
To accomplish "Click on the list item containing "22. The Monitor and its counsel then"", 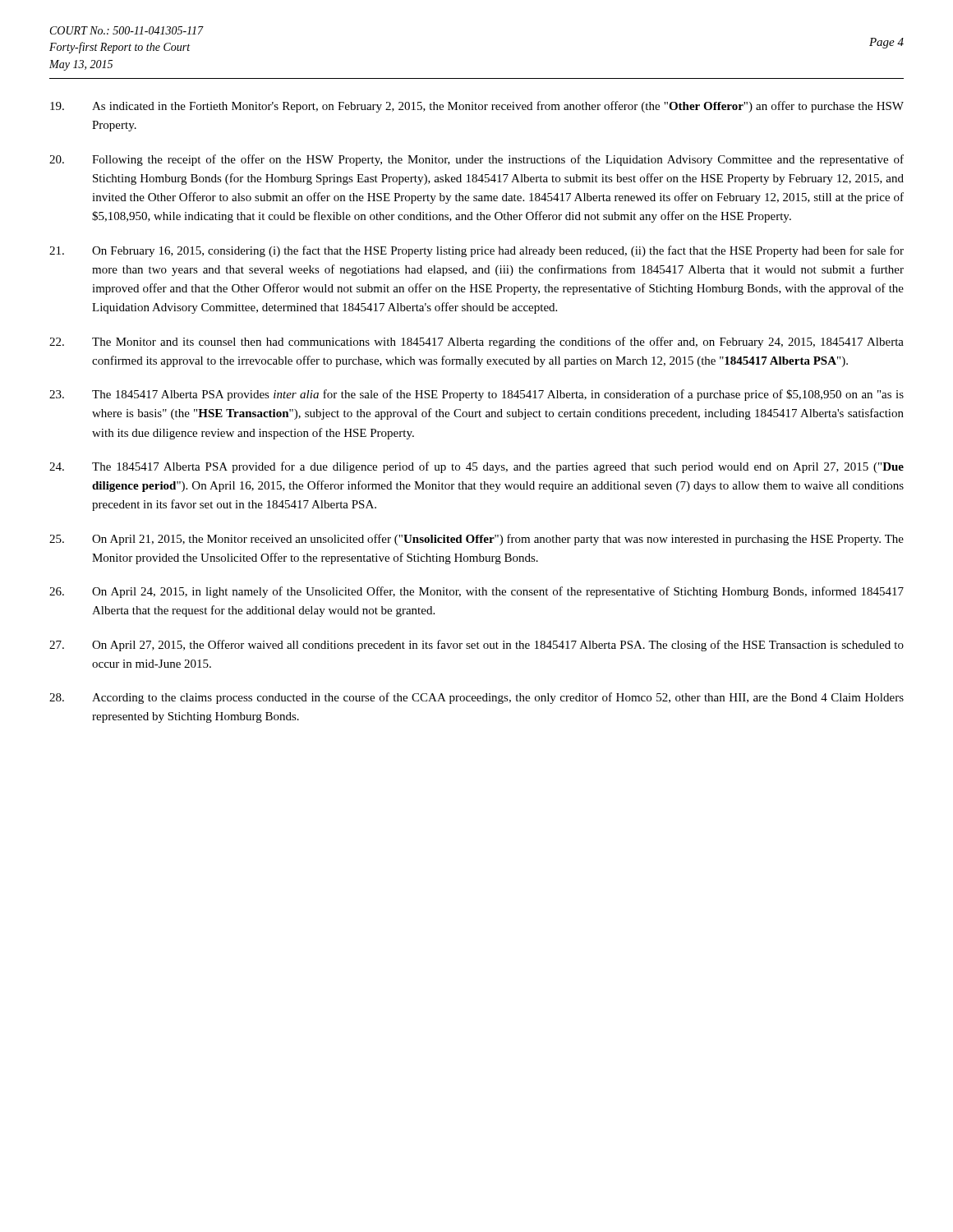I will tap(476, 351).
